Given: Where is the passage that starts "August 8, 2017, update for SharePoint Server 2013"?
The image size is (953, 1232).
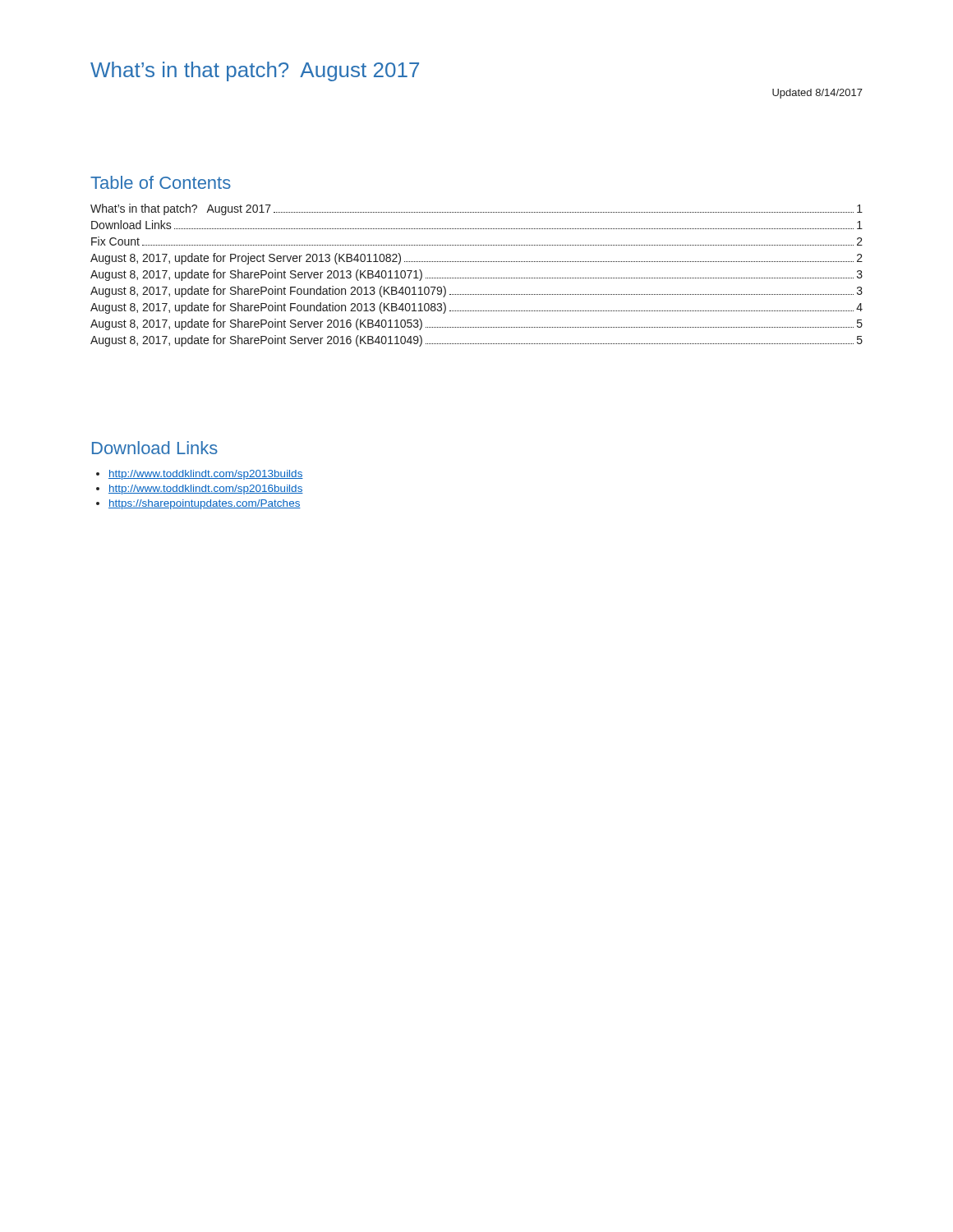Looking at the screenshot, I should click(x=476, y=274).
